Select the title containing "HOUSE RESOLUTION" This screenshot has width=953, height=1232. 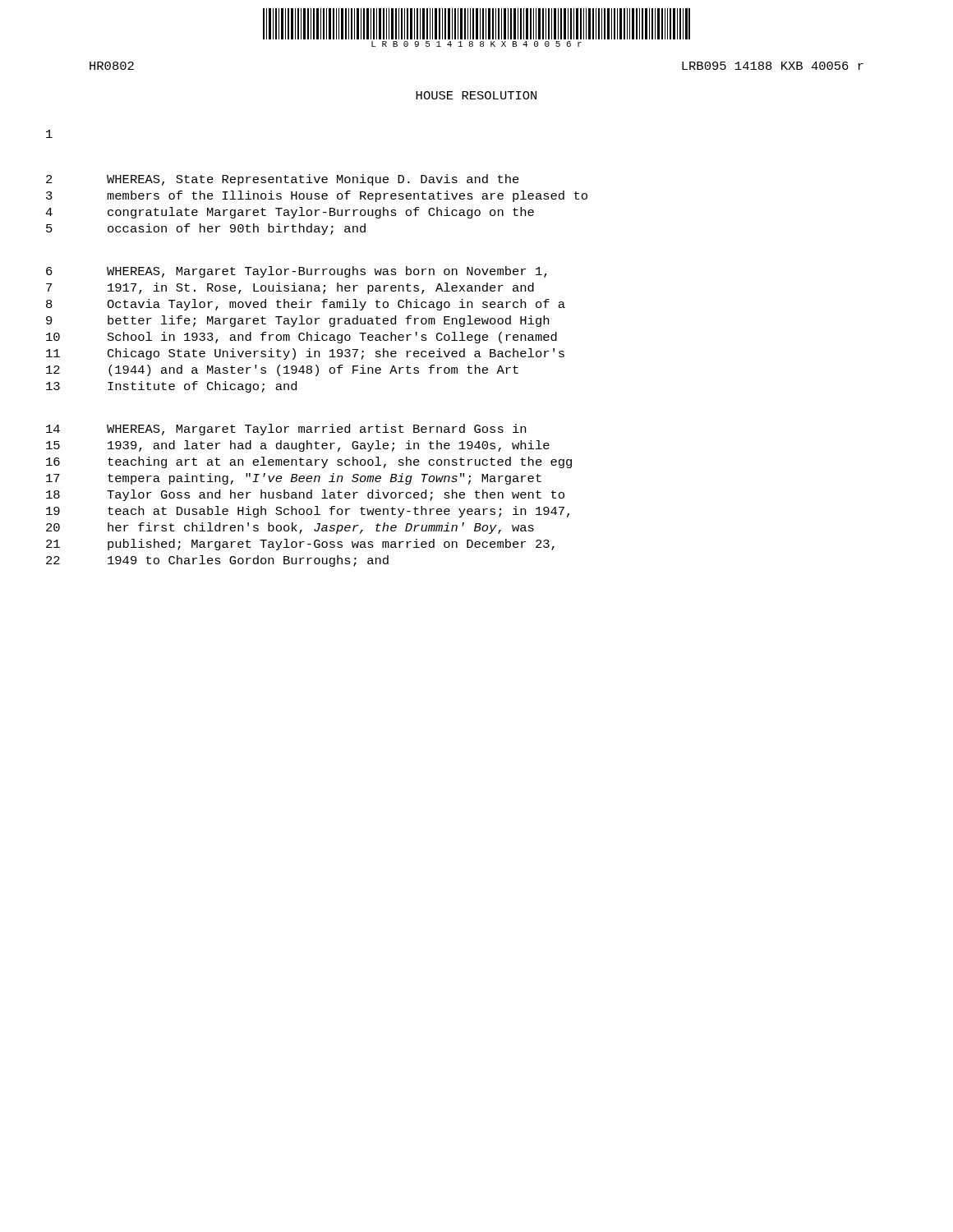[476, 96]
